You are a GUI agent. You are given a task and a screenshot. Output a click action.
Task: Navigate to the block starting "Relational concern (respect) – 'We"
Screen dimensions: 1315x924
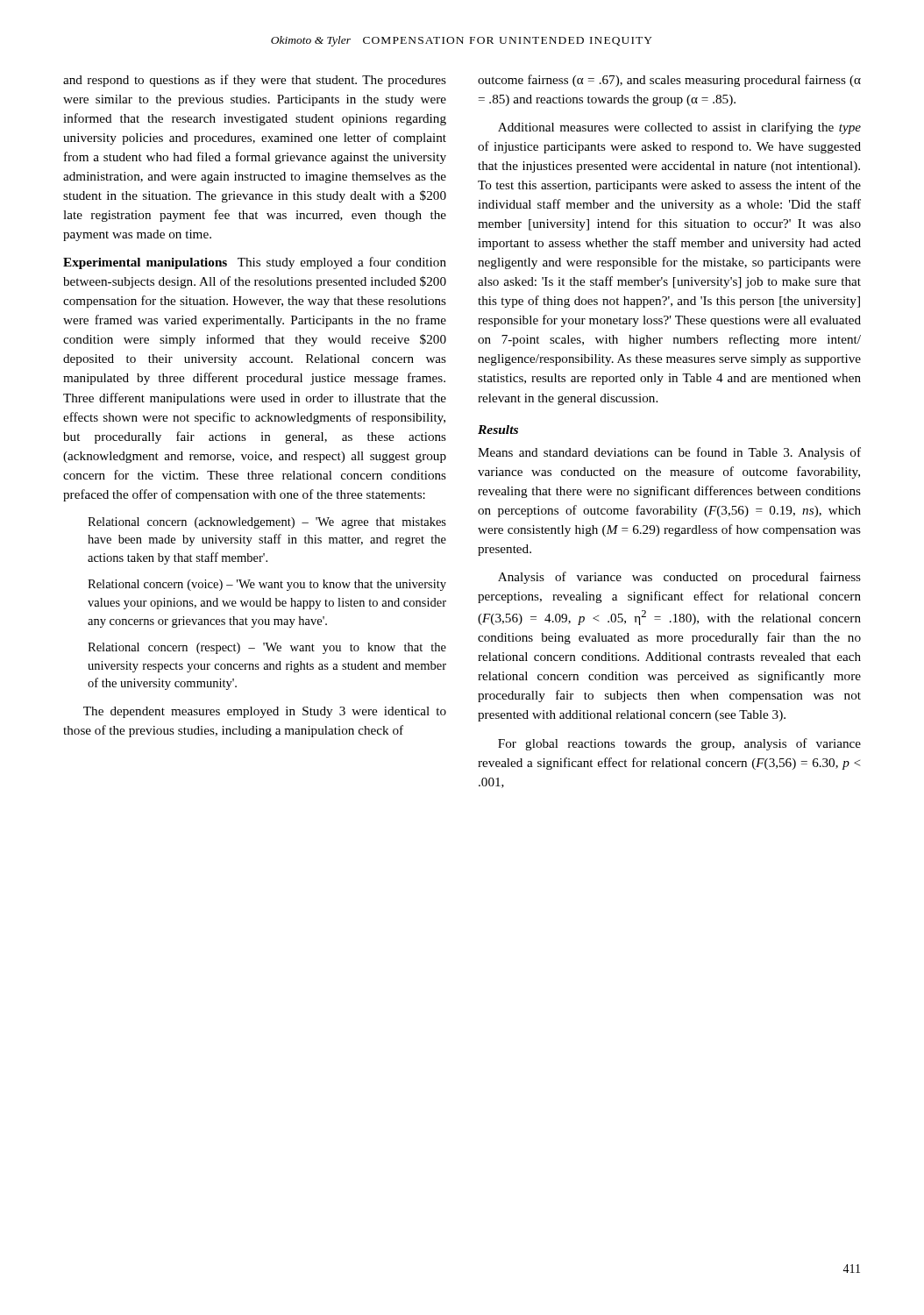pyautogui.click(x=267, y=665)
